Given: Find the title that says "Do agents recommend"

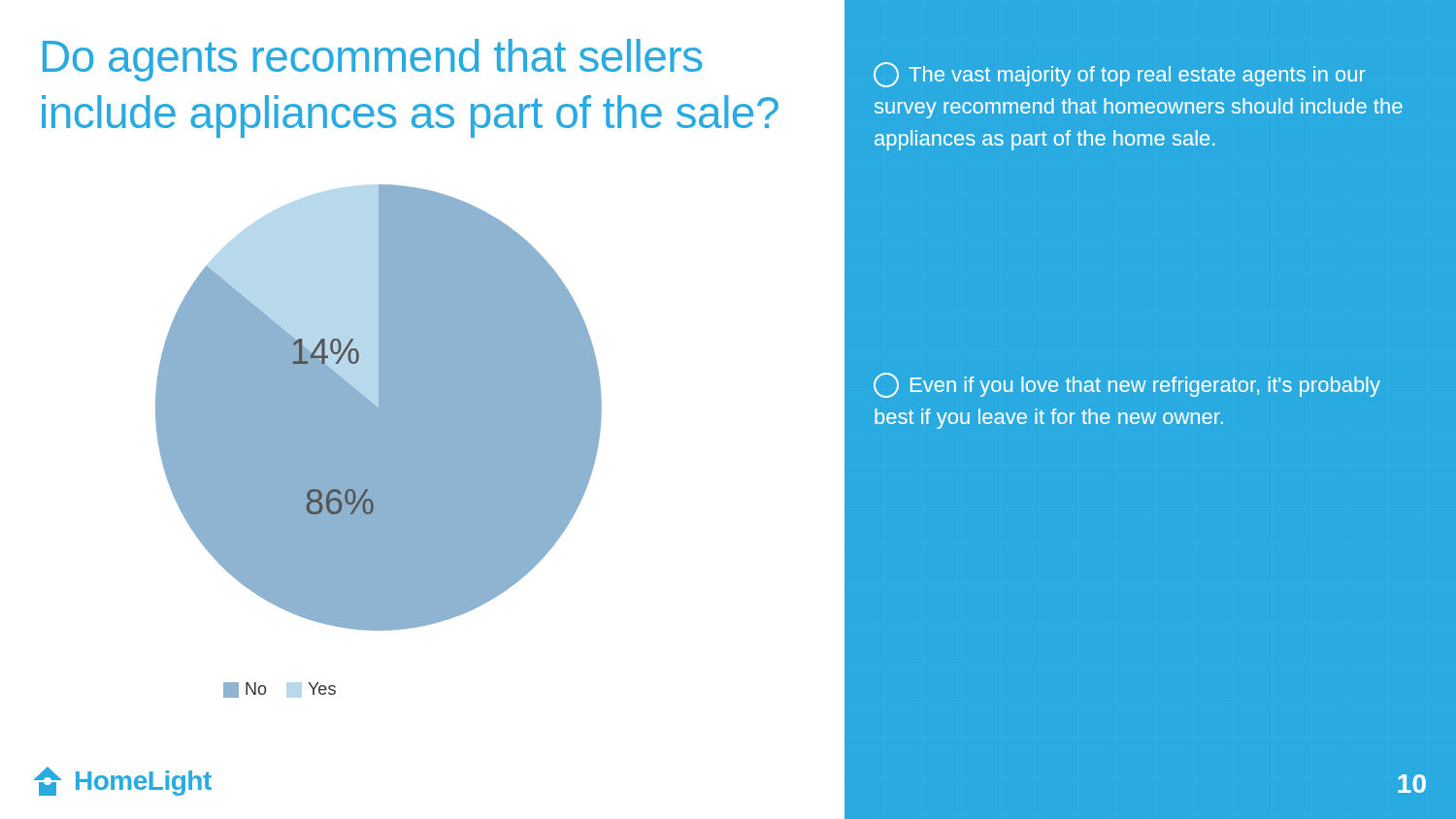Looking at the screenshot, I should (409, 84).
